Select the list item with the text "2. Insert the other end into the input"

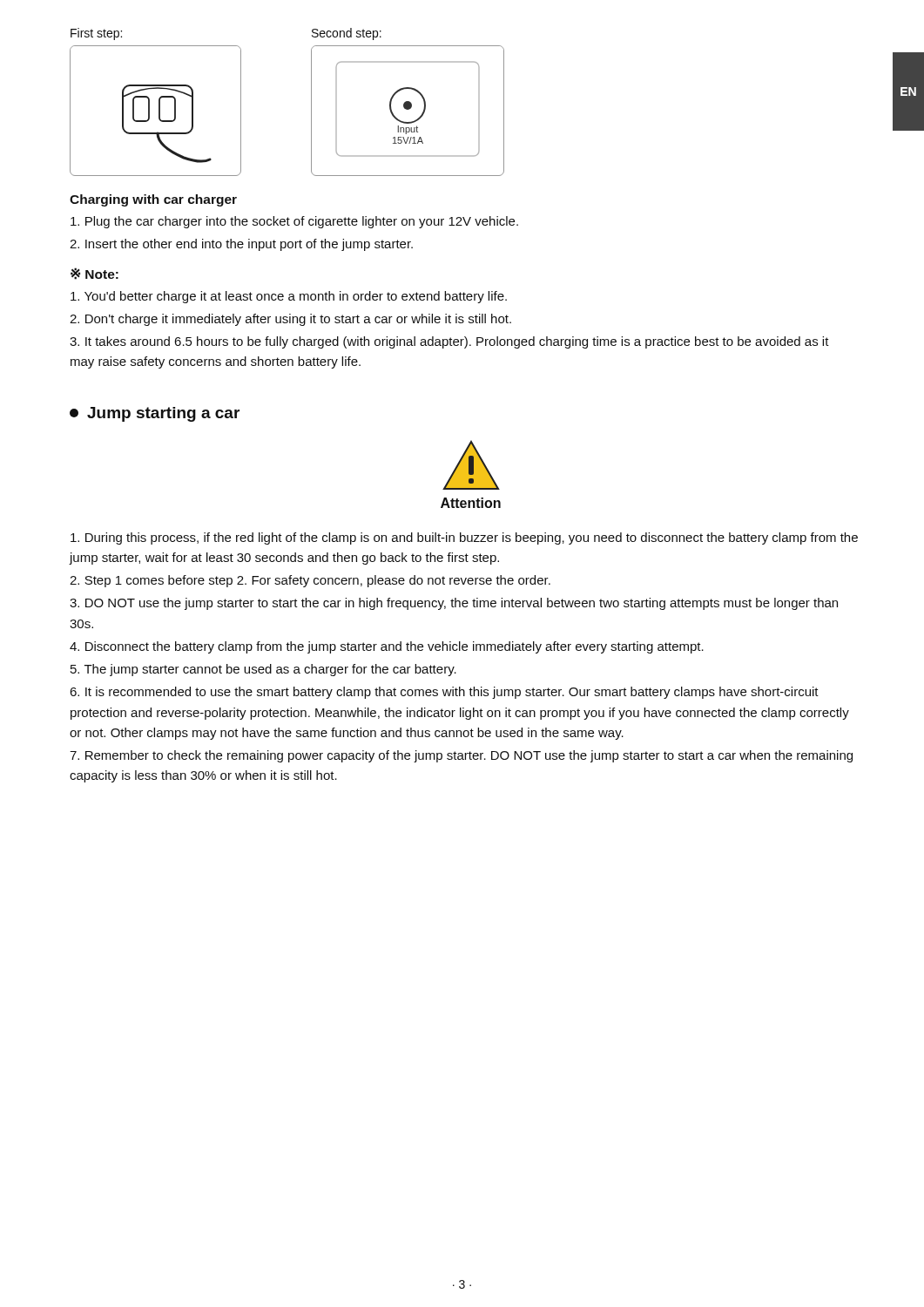(x=242, y=244)
